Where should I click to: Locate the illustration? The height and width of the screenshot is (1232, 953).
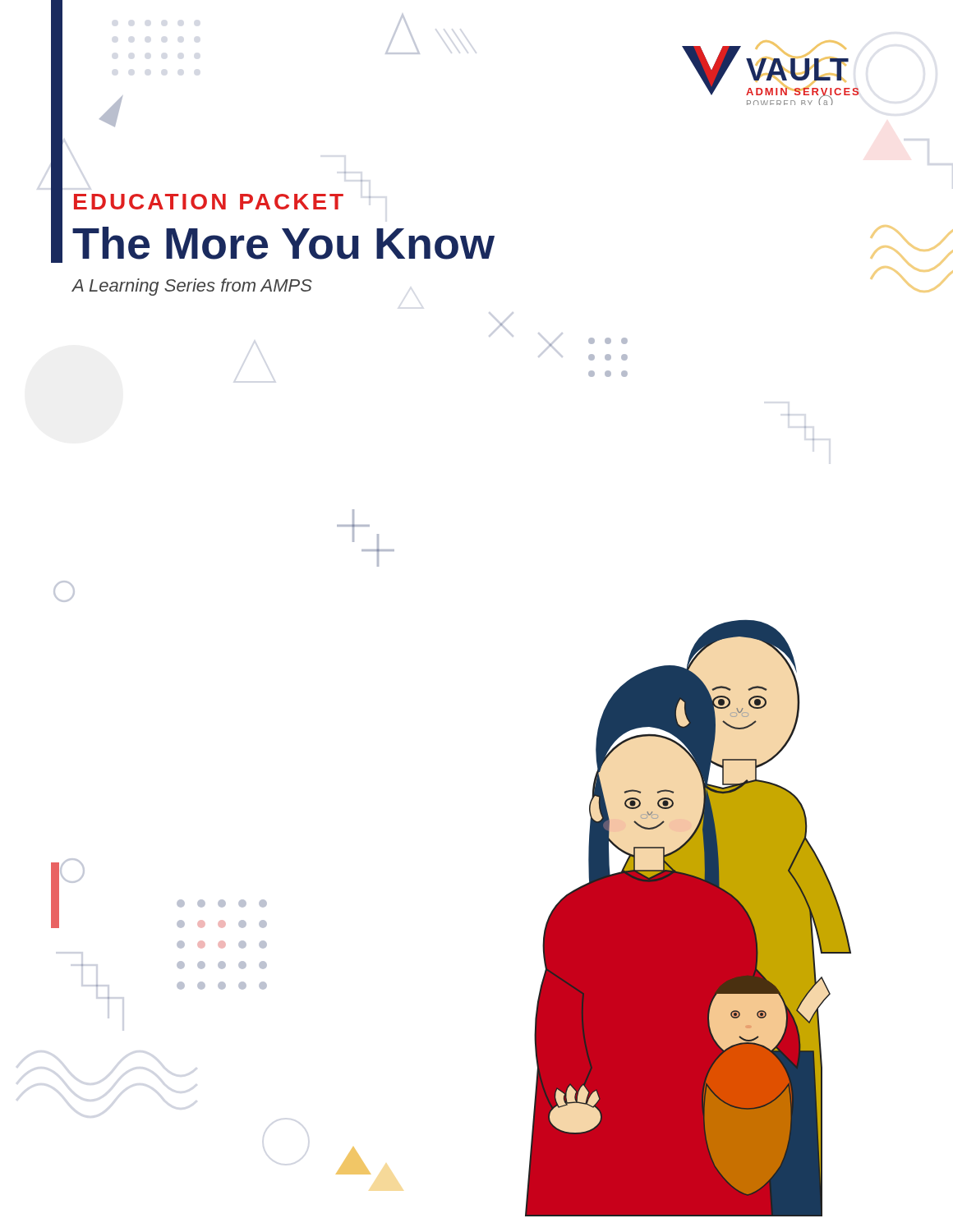click(x=674, y=903)
